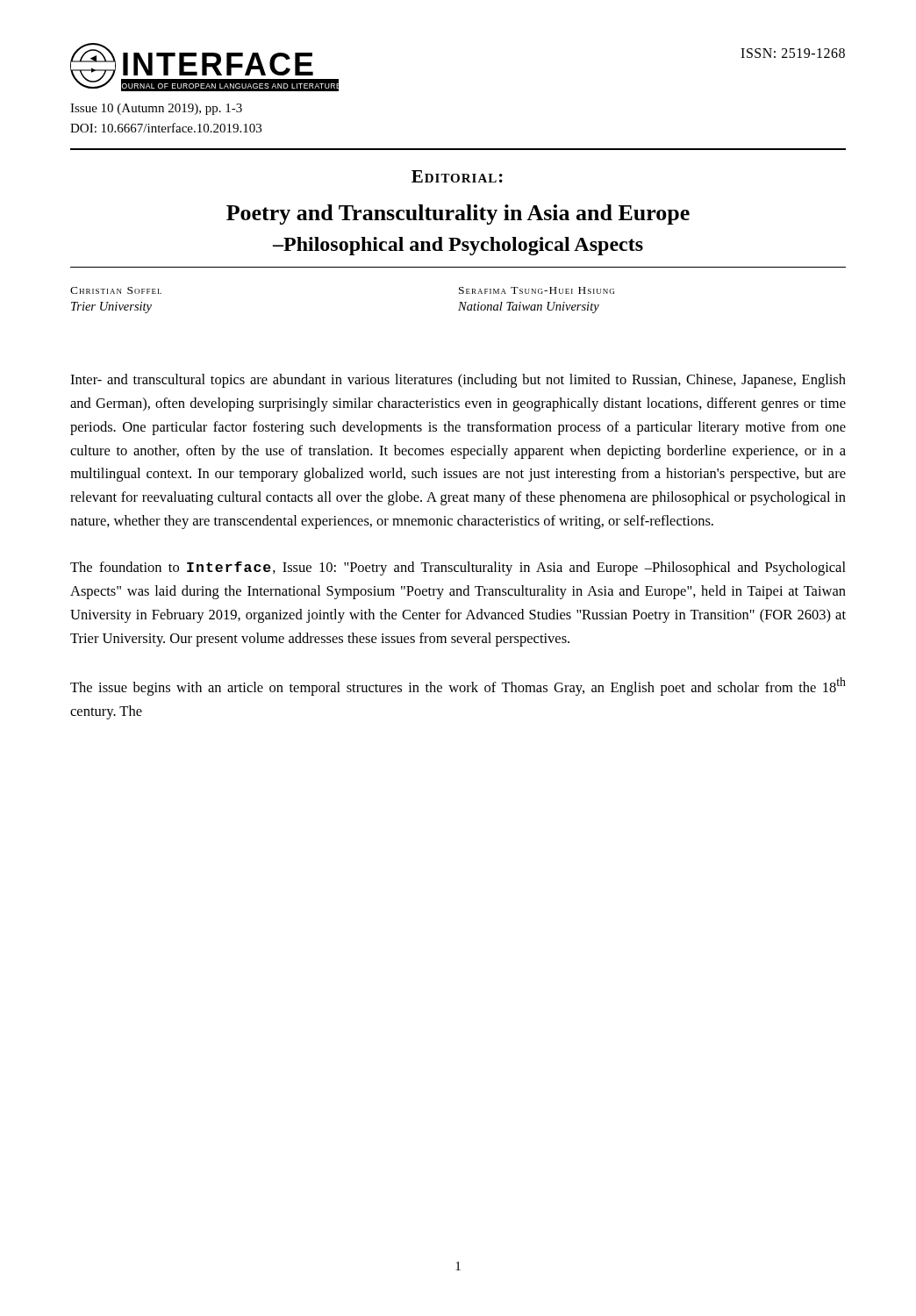Find the title on this page that starts "–Philosophical and Psychological"

[458, 244]
